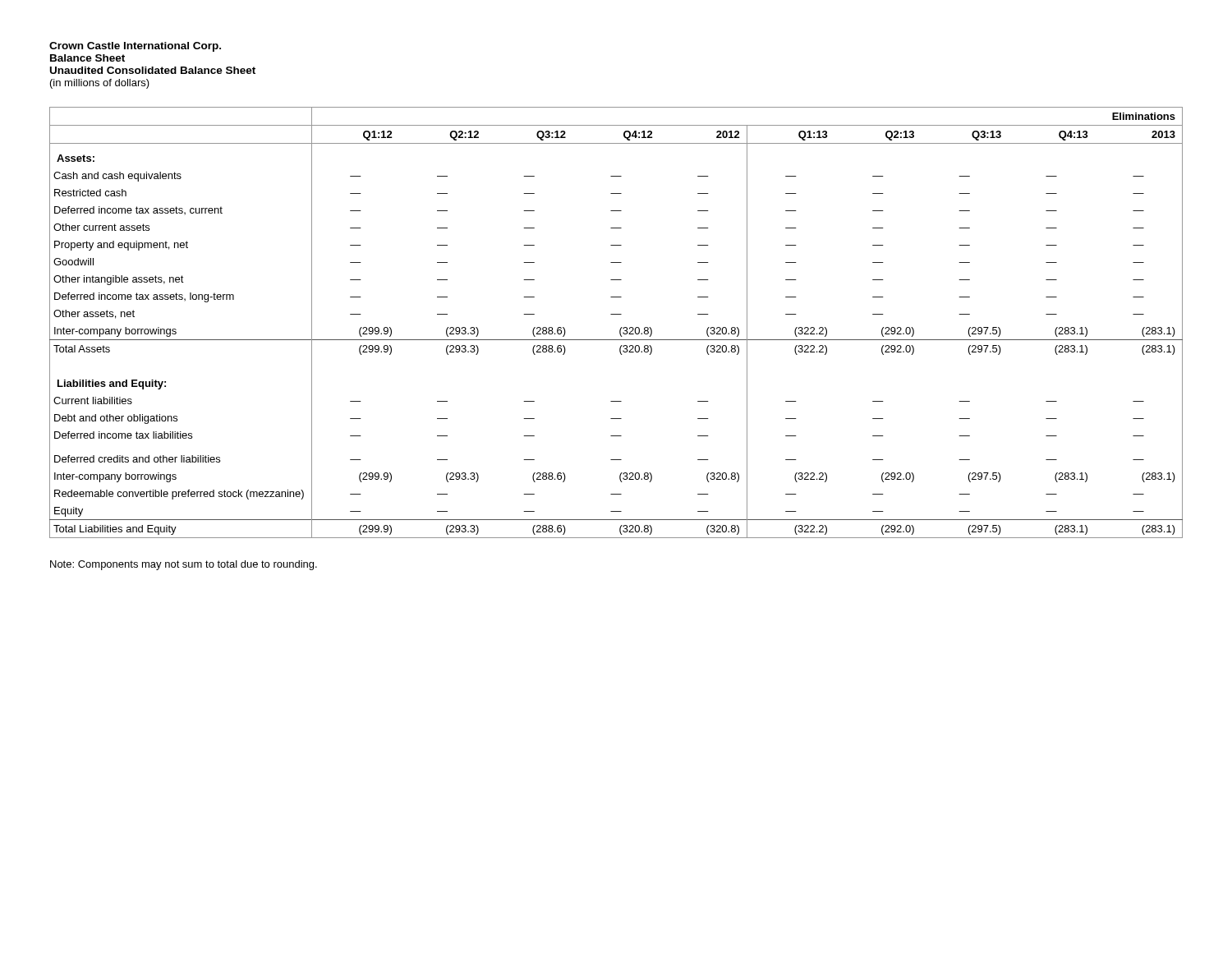Image resolution: width=1232 pixels, height=953 pixels.
Task: Point to the block beginning "Note: Components may not sum to"
Action: pos(183,564)
